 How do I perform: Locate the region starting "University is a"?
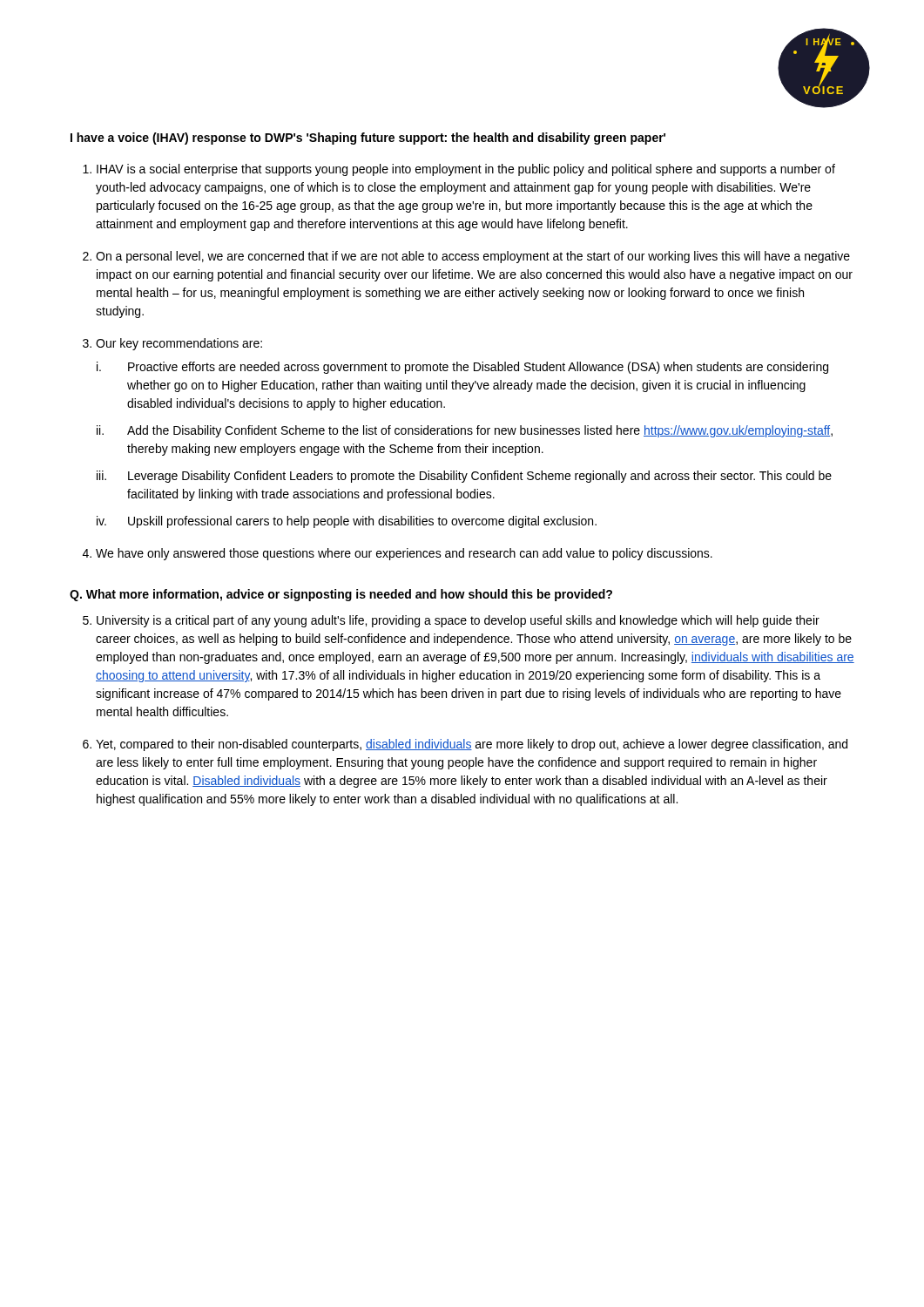(475, 666)
